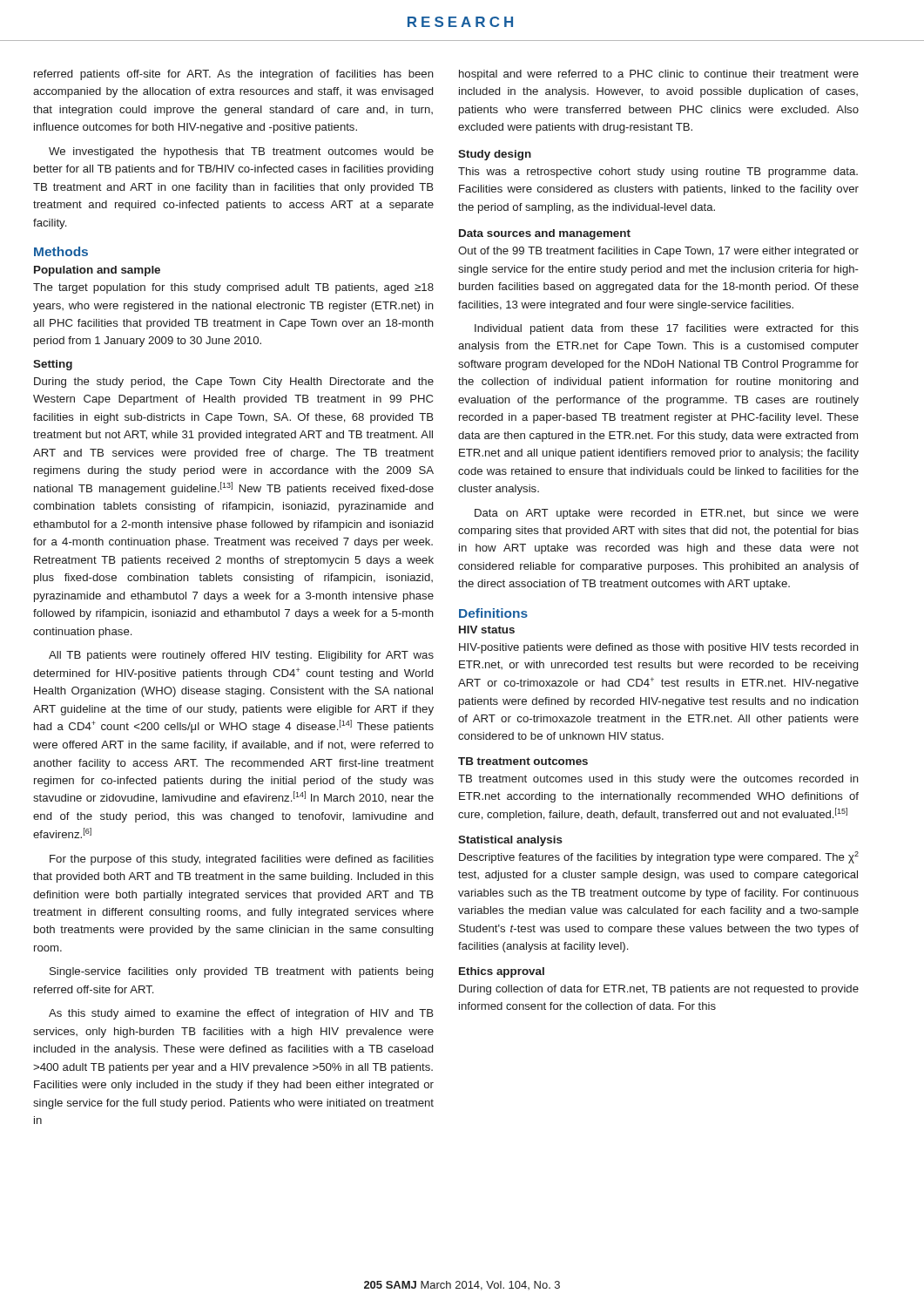Point to "Data sources and management"
The width and height of the screenshot is (924, 1307).
(544, 233)
